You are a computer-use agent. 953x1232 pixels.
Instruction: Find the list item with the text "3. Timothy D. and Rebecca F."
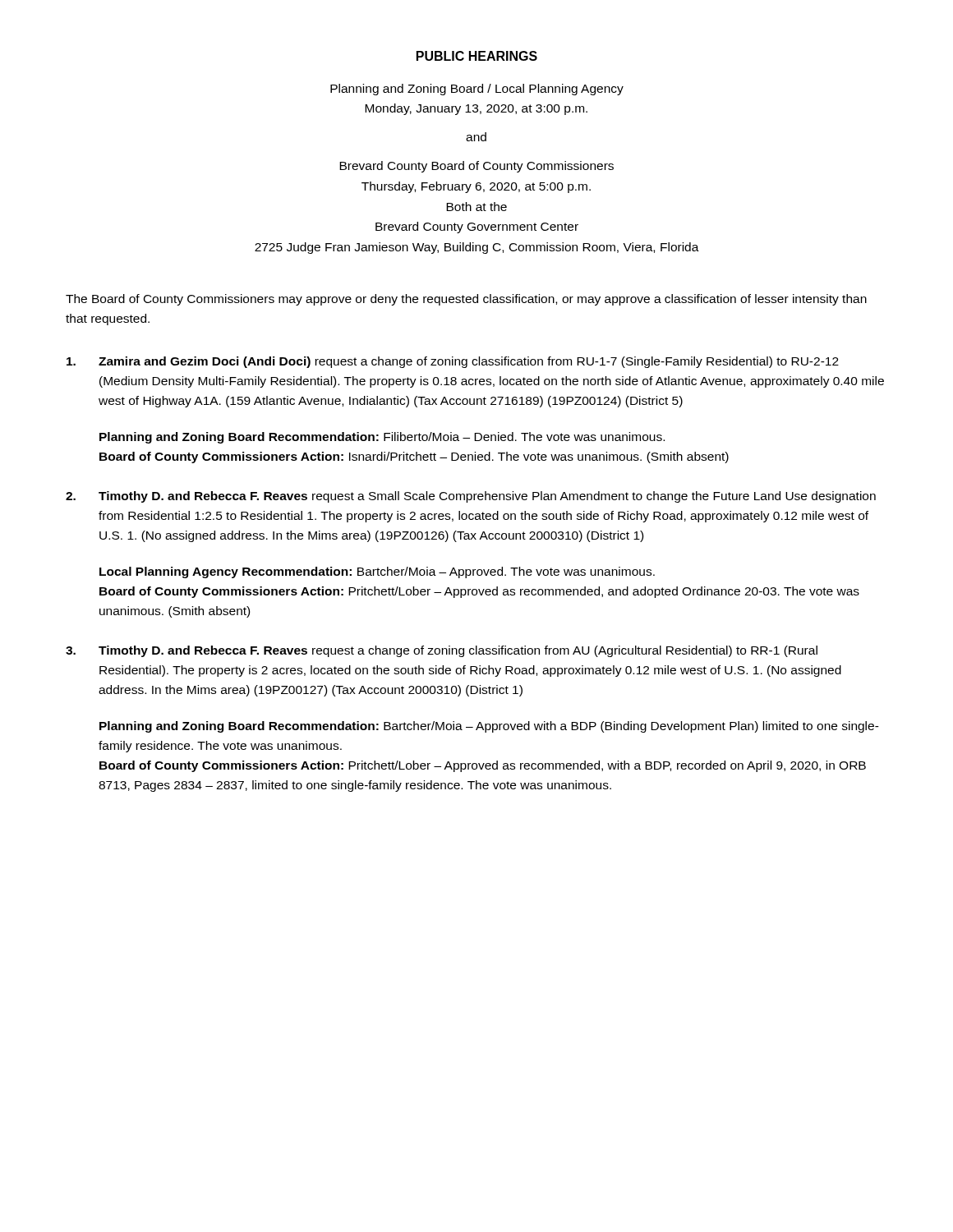pos(476,670)
